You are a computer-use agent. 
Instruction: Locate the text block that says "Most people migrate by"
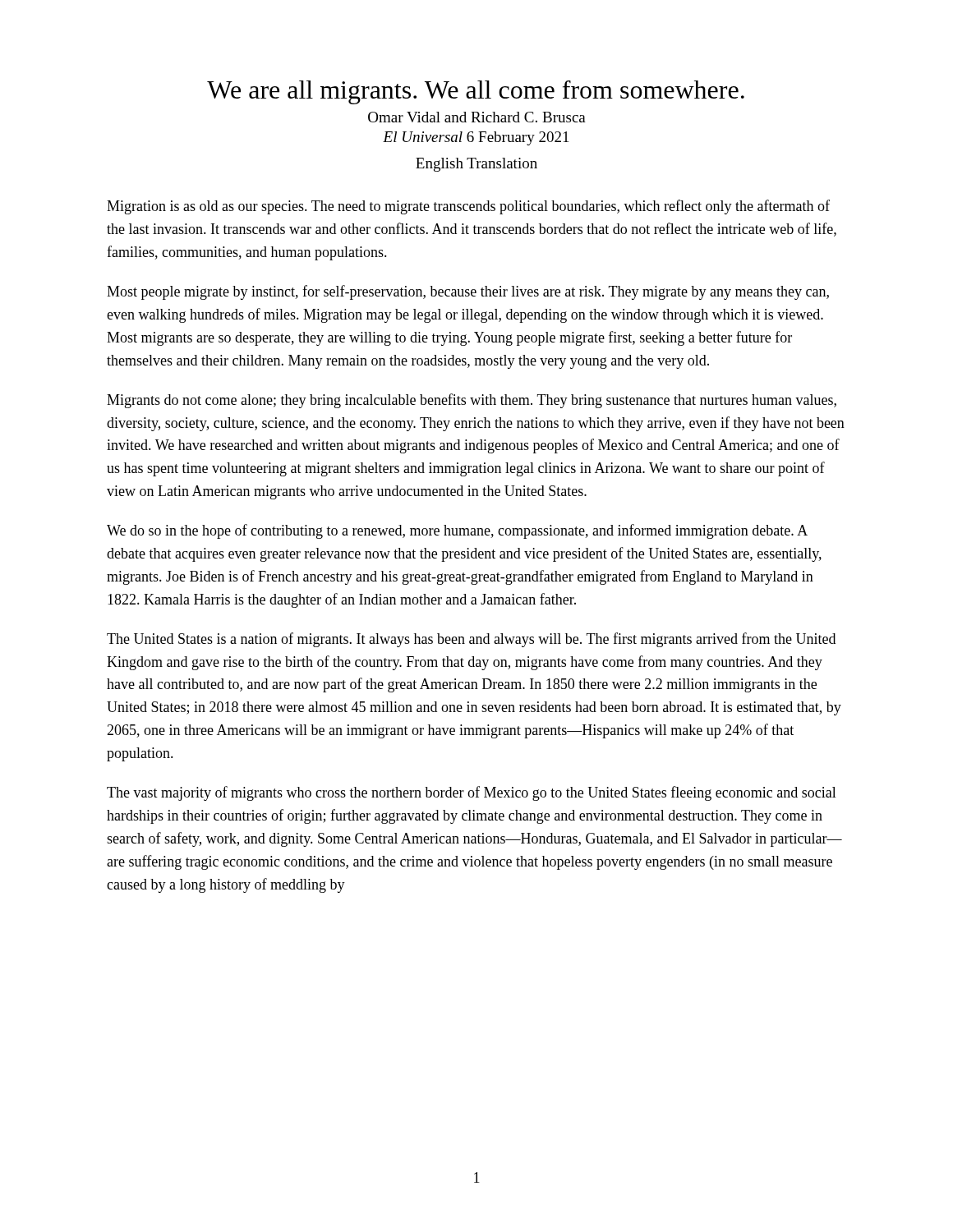click(468, 326)
